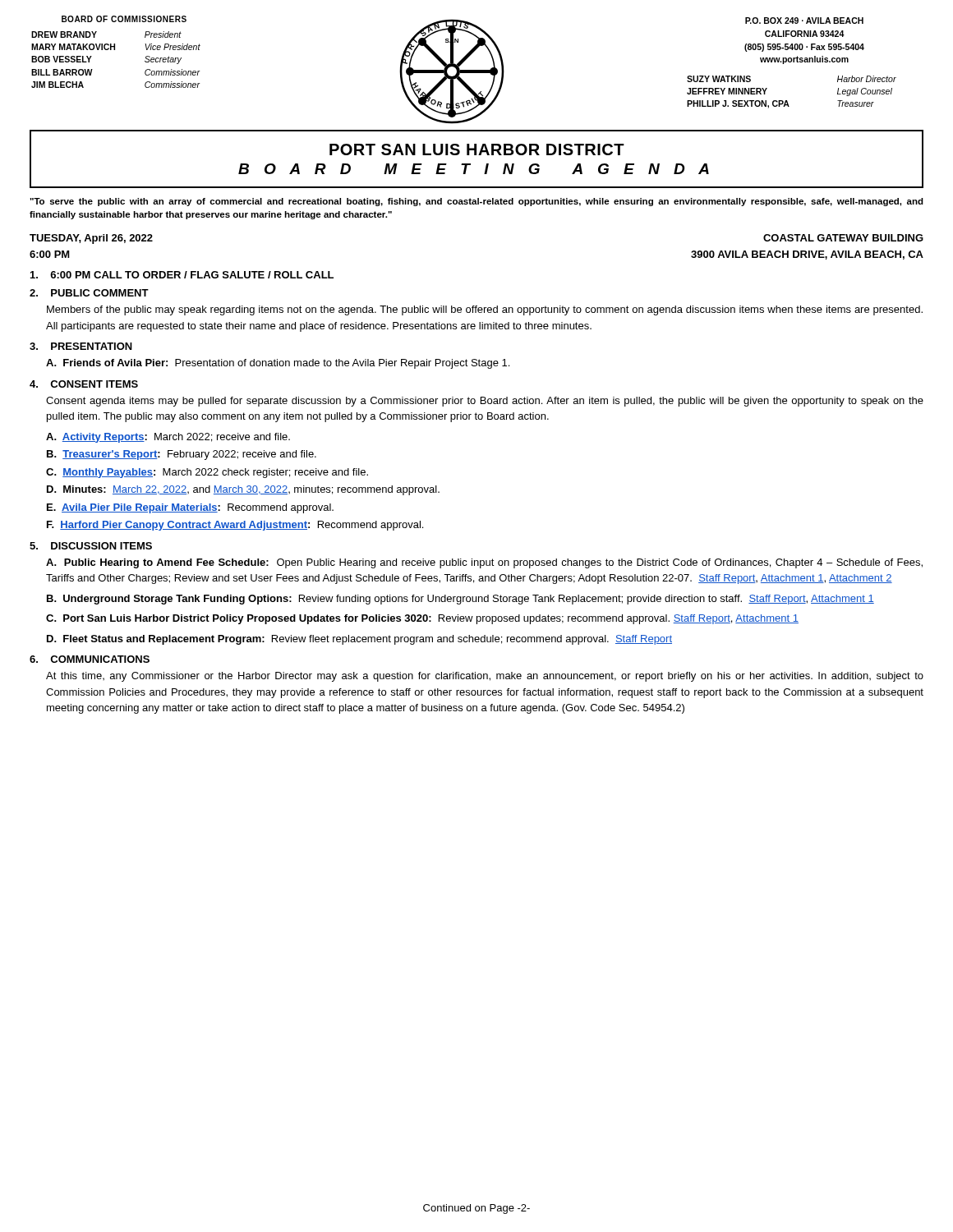Select the list item with the text "A. Activity Reports: March 2022;"

click(168, 436)
